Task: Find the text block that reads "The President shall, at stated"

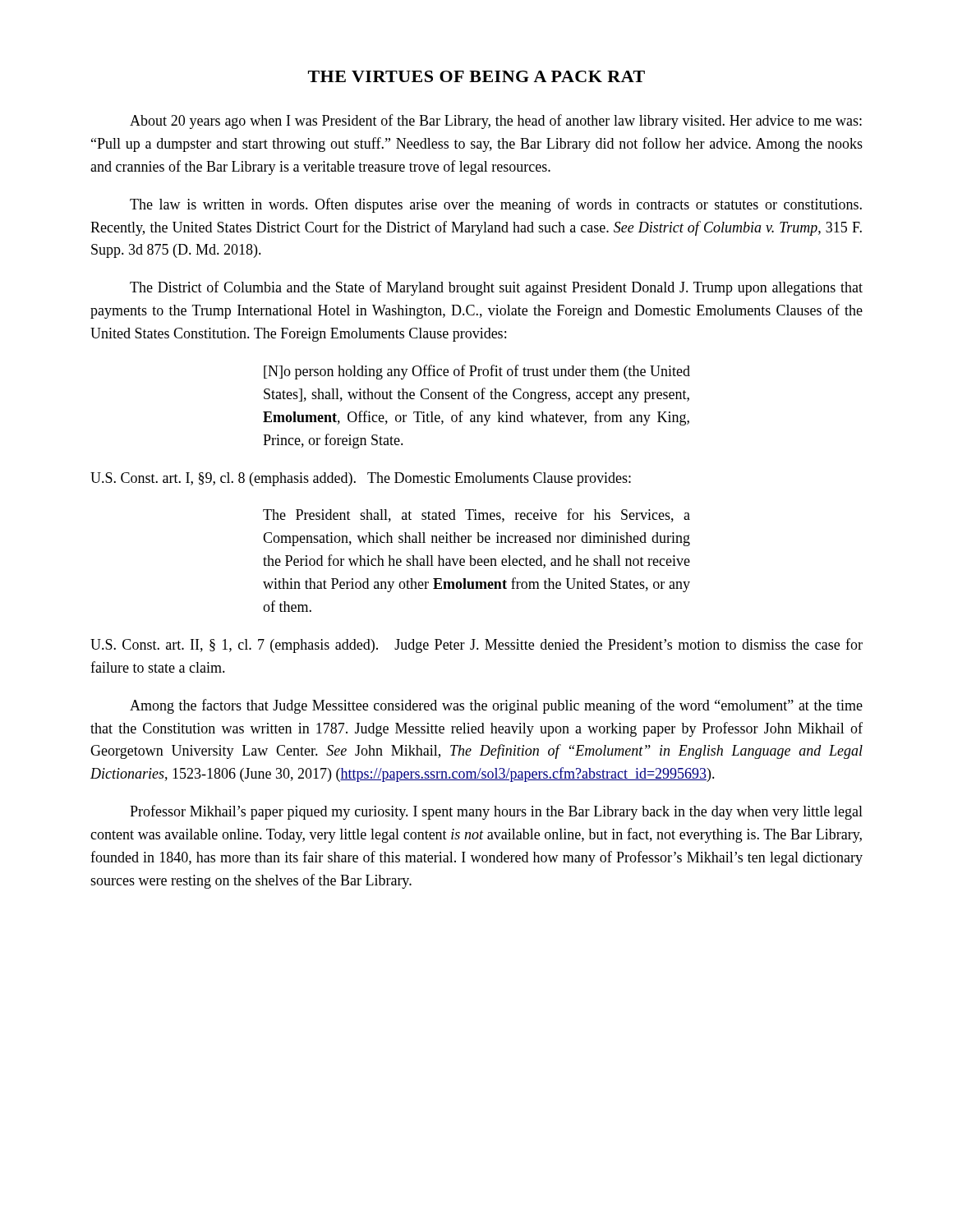Action: click(476, 561)
